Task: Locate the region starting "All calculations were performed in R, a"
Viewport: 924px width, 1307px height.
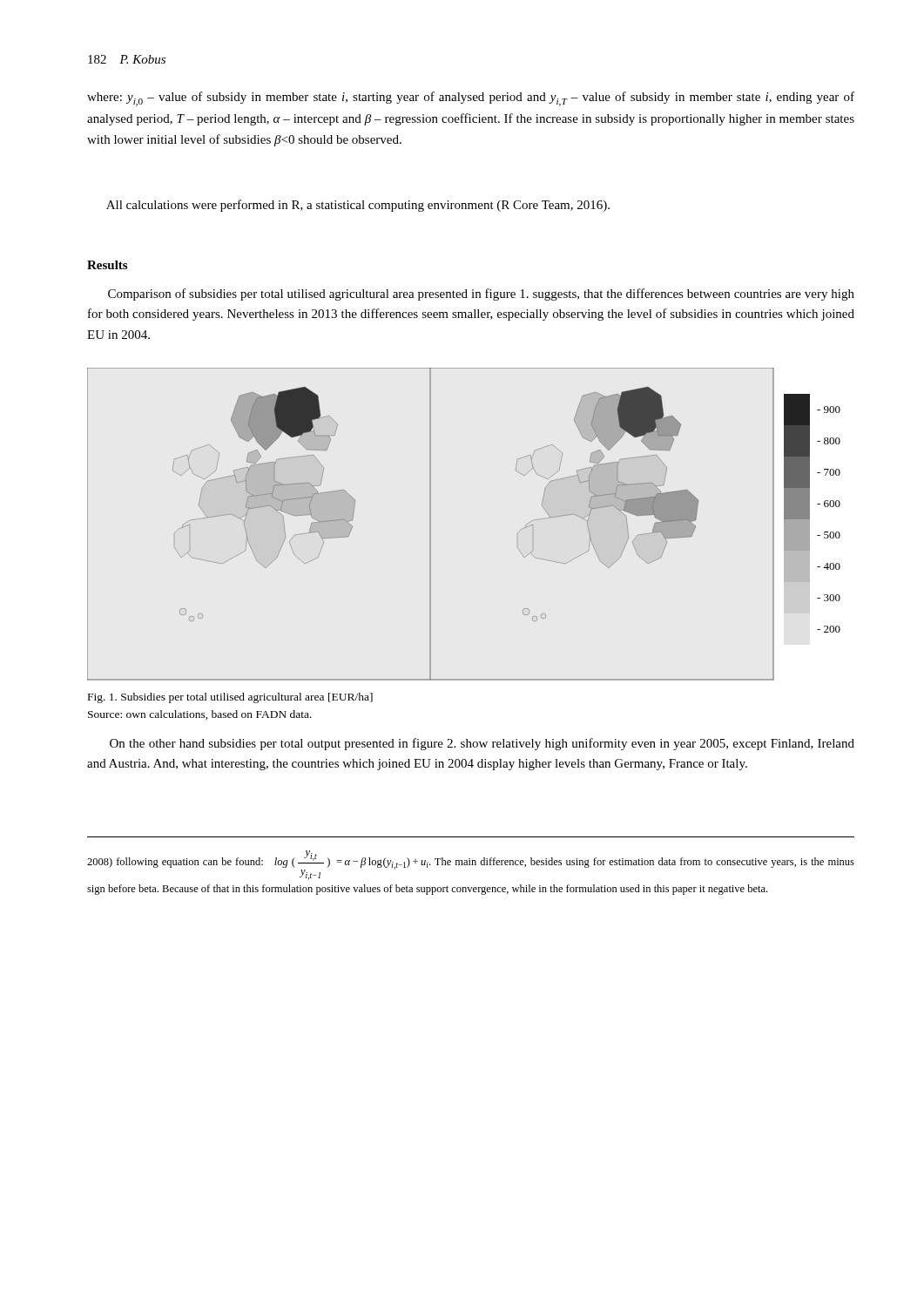Action: tap(349, 205)
